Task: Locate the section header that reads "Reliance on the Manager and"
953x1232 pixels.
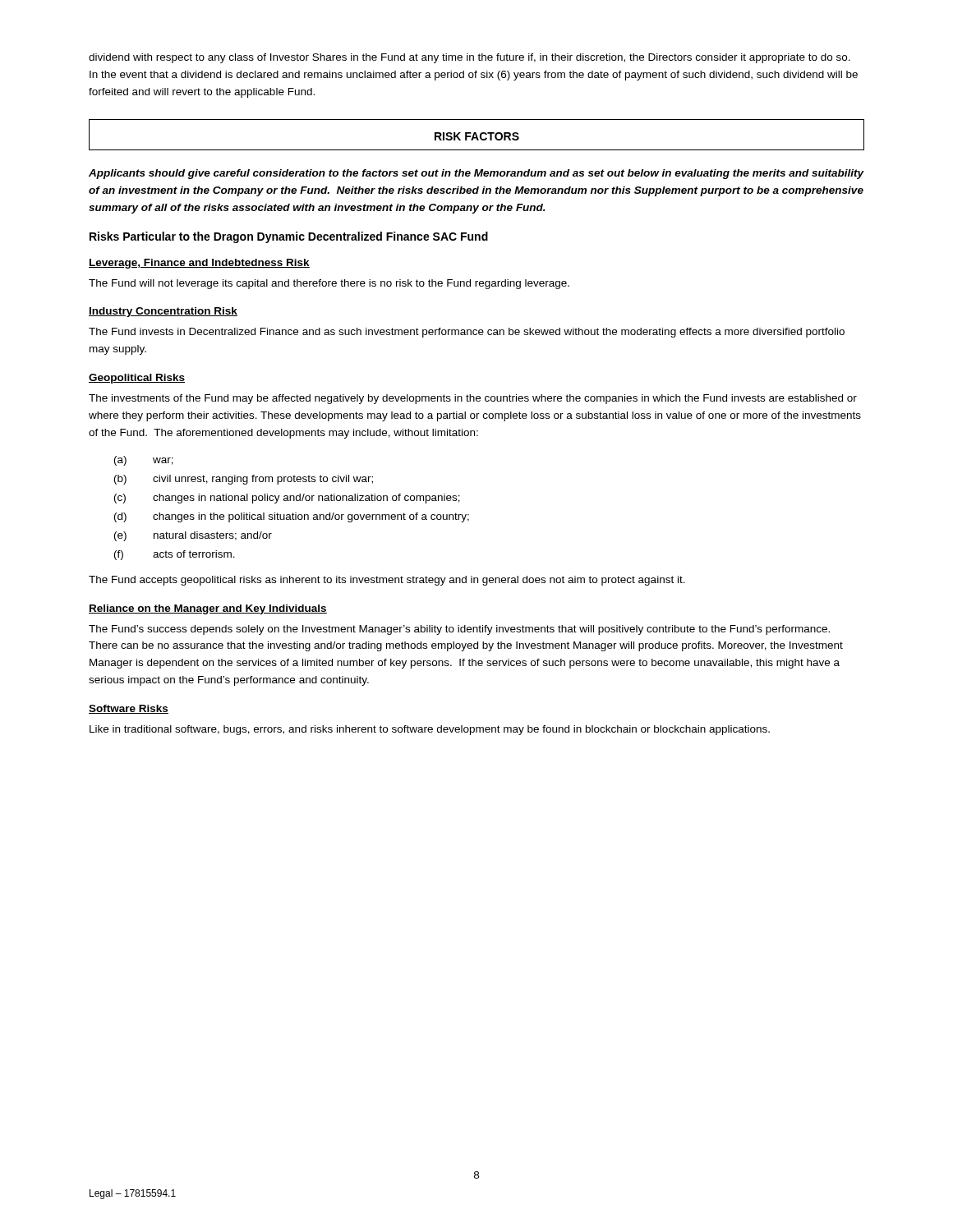Action: (x=208, y=608)
